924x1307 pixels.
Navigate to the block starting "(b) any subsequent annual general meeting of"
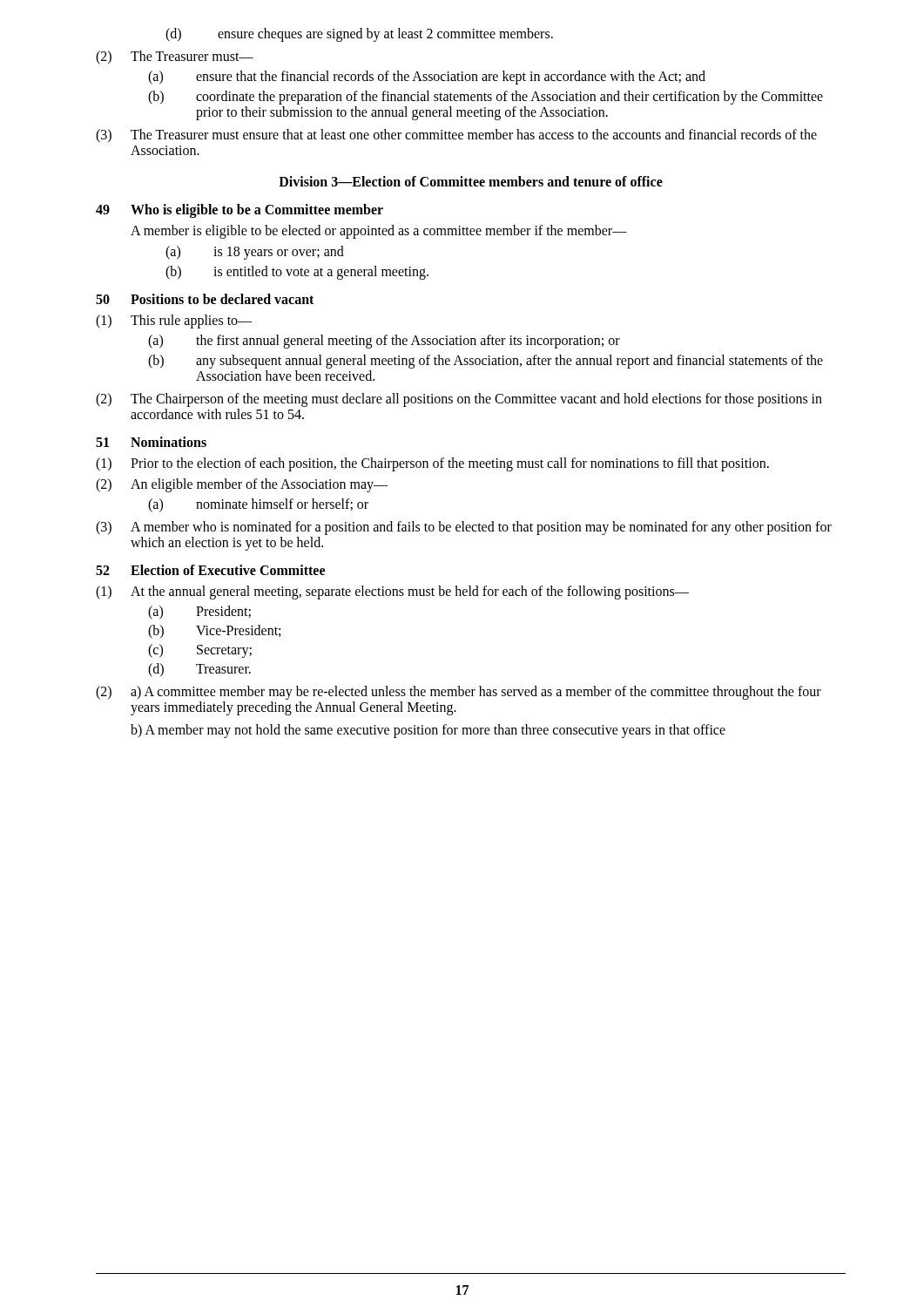pos(497,369)
